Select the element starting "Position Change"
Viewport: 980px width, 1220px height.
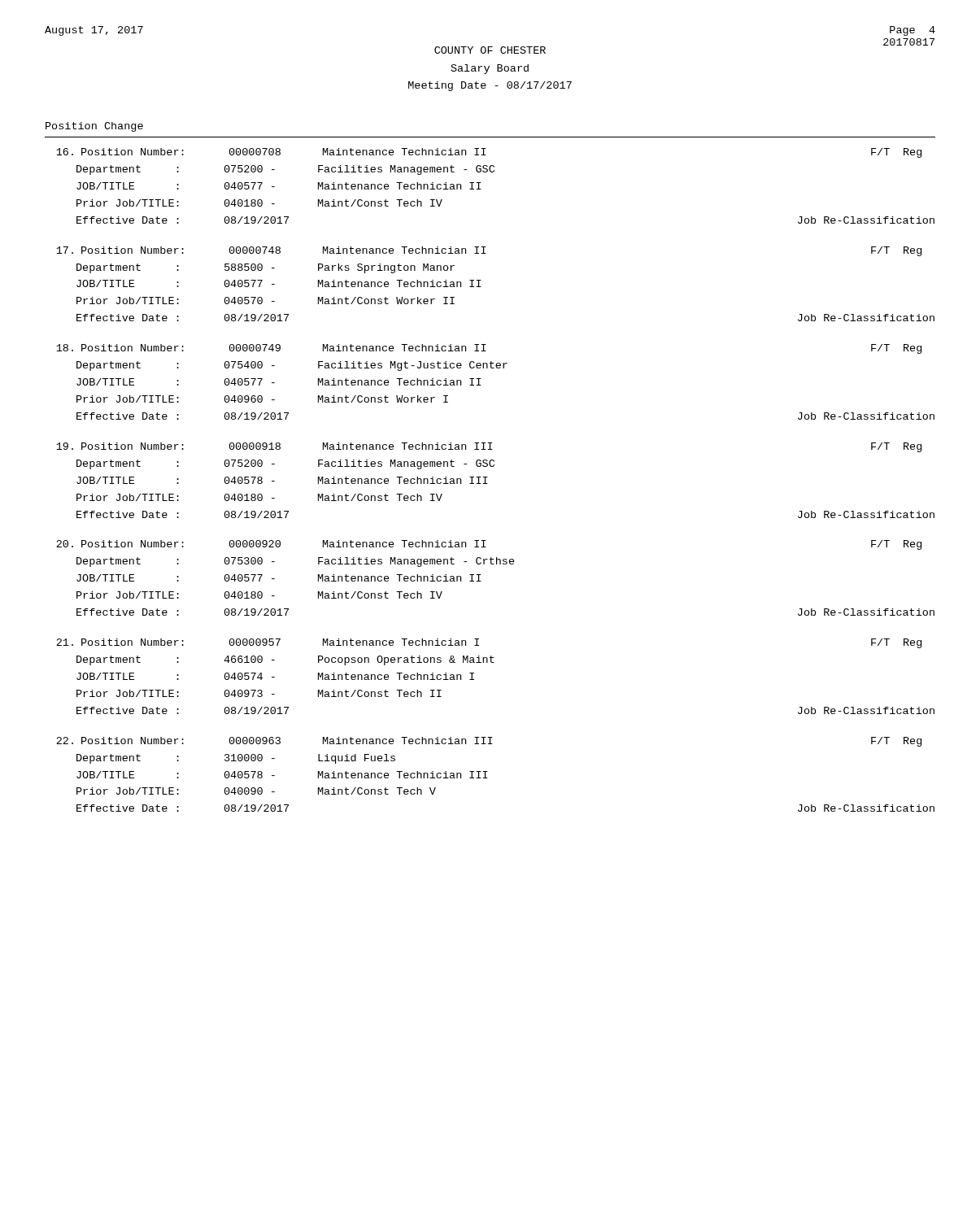coord(94,127)
